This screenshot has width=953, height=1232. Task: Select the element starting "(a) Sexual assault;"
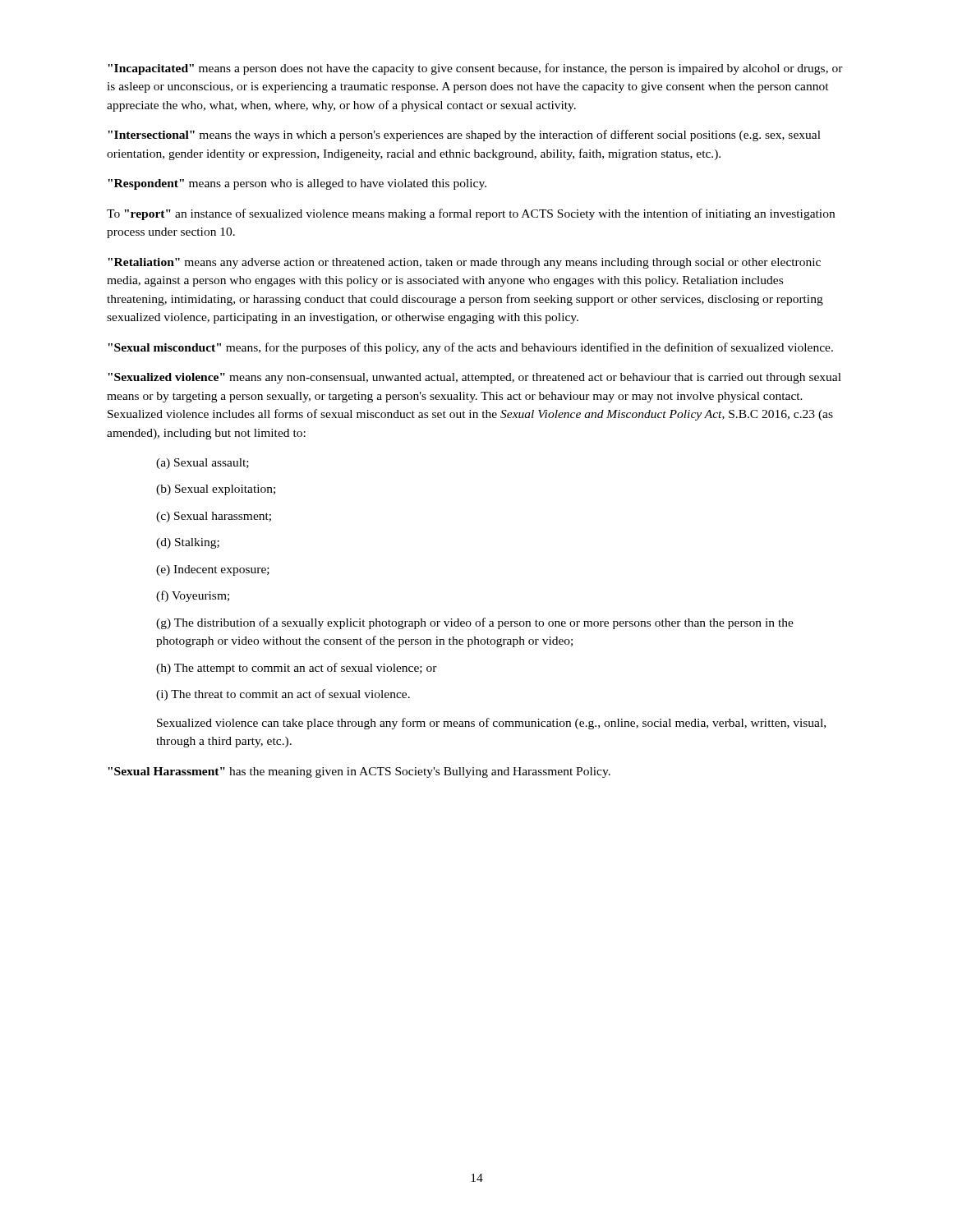pyautogui.click(x=203, y=462)
